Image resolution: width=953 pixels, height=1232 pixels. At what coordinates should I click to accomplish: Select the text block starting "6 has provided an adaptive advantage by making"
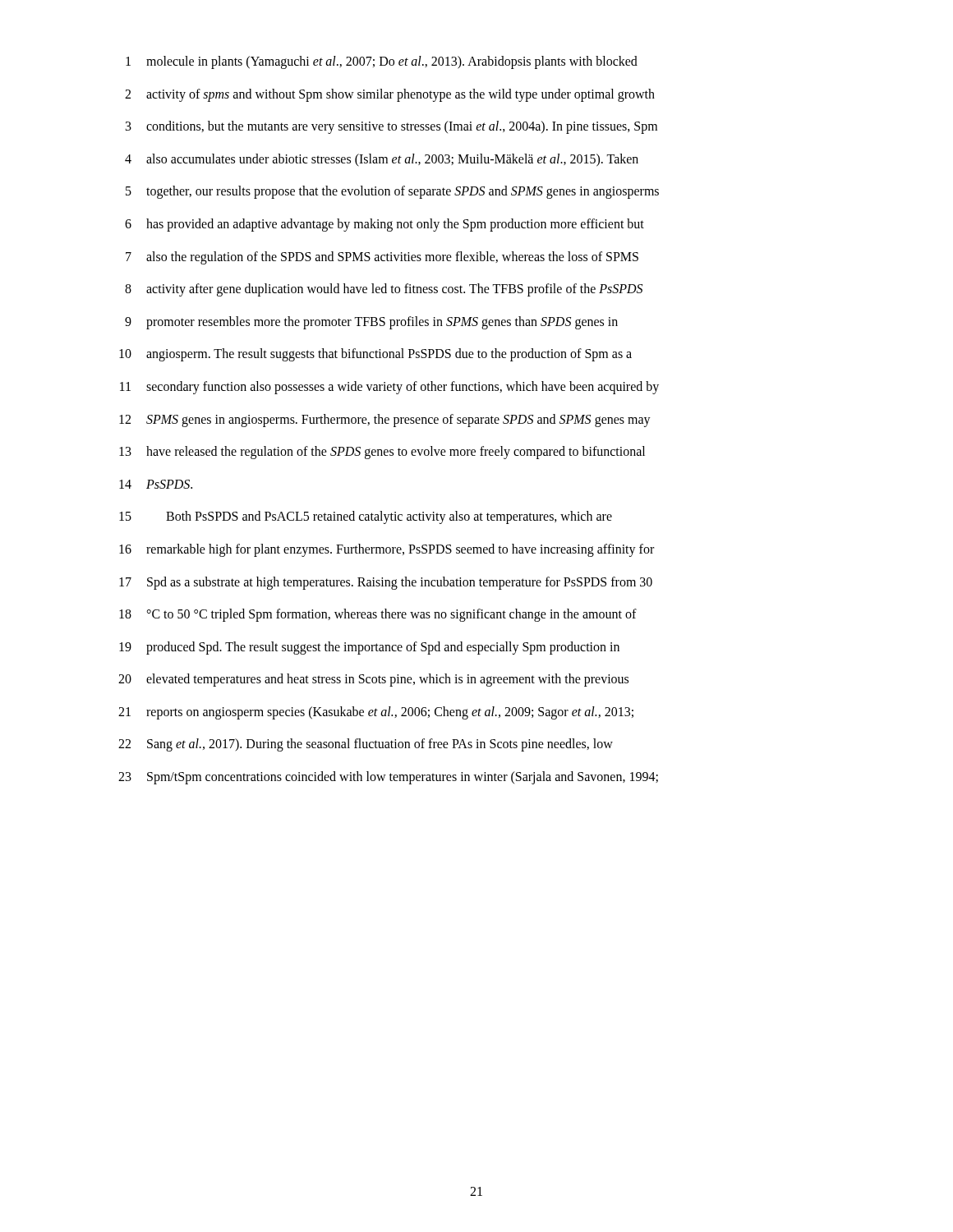click(x=489, y=224)
